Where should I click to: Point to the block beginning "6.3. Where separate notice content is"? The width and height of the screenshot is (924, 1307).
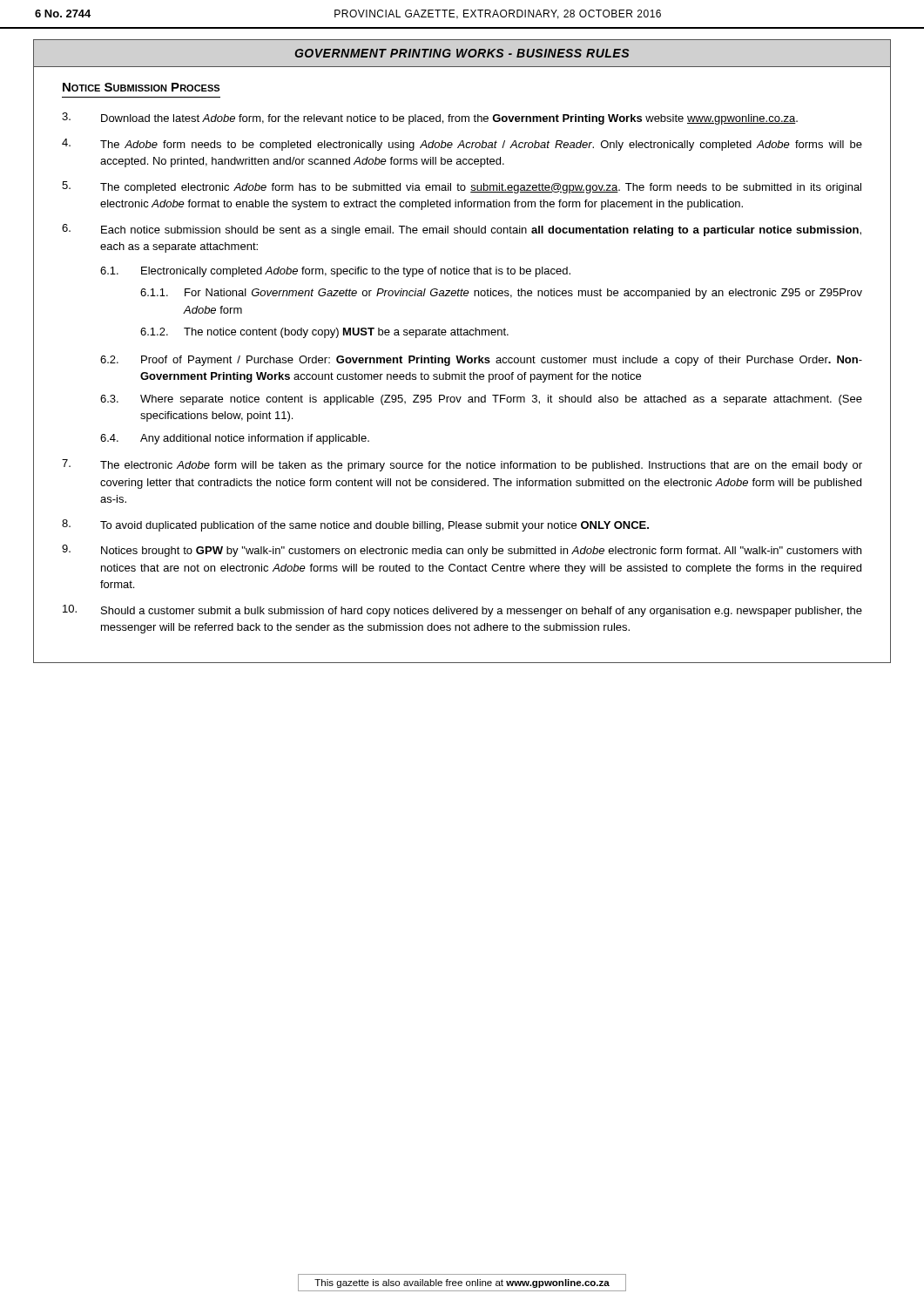click(481, 407)
